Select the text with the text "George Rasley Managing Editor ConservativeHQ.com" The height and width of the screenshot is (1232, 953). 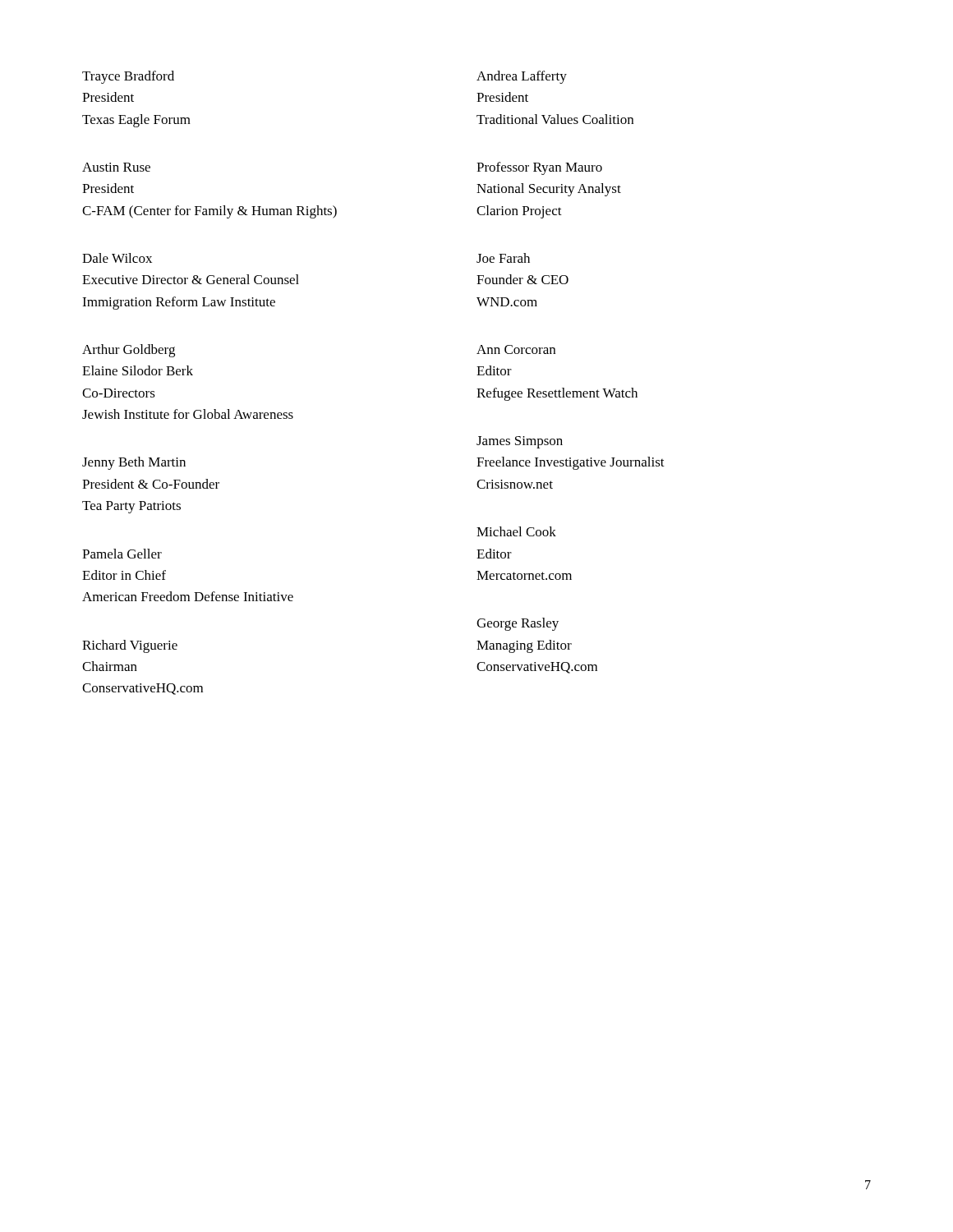pos(518,624)
